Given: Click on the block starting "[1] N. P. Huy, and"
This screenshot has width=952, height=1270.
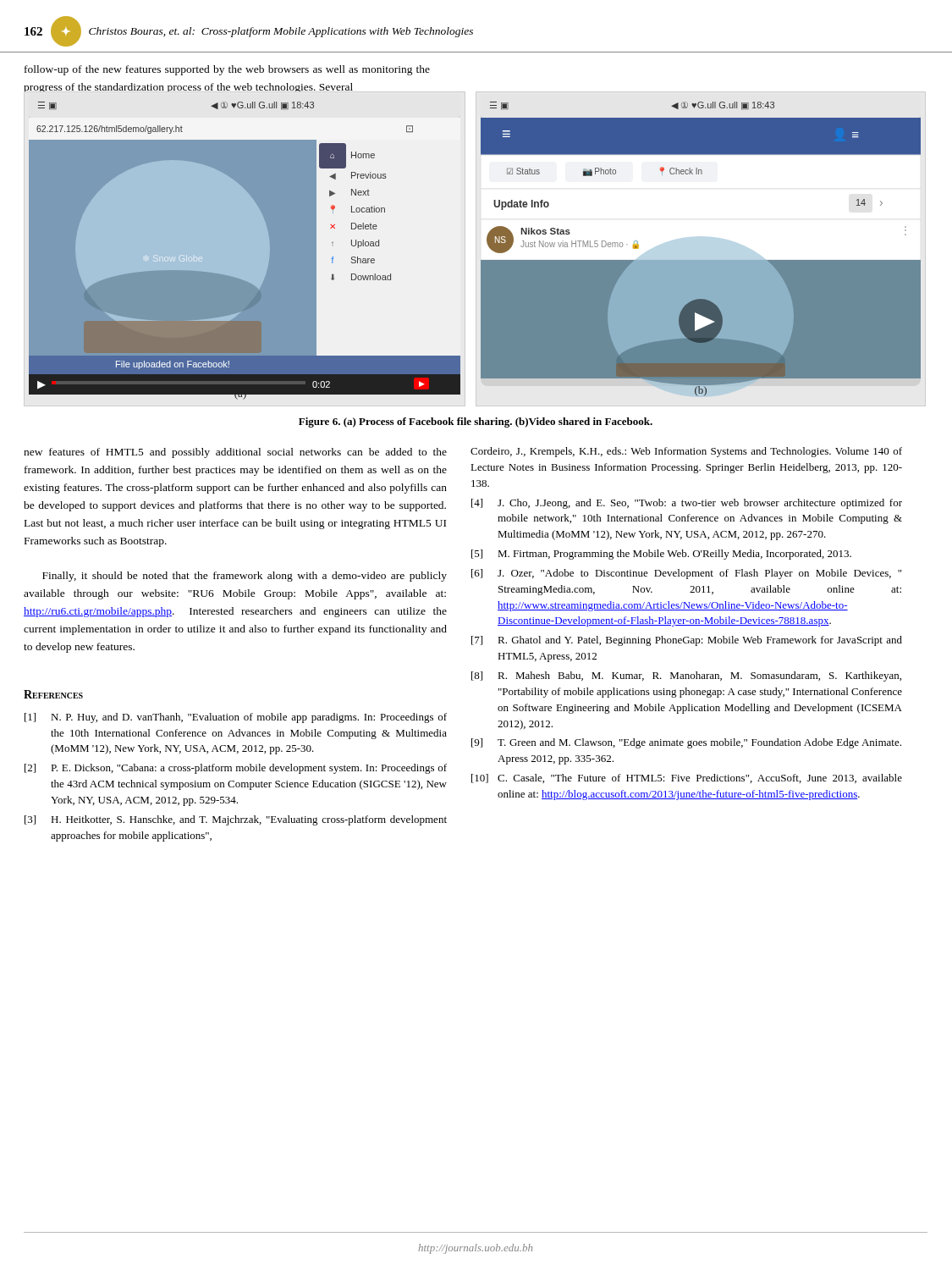Looking at the screenshot, I should pos(235,733).
